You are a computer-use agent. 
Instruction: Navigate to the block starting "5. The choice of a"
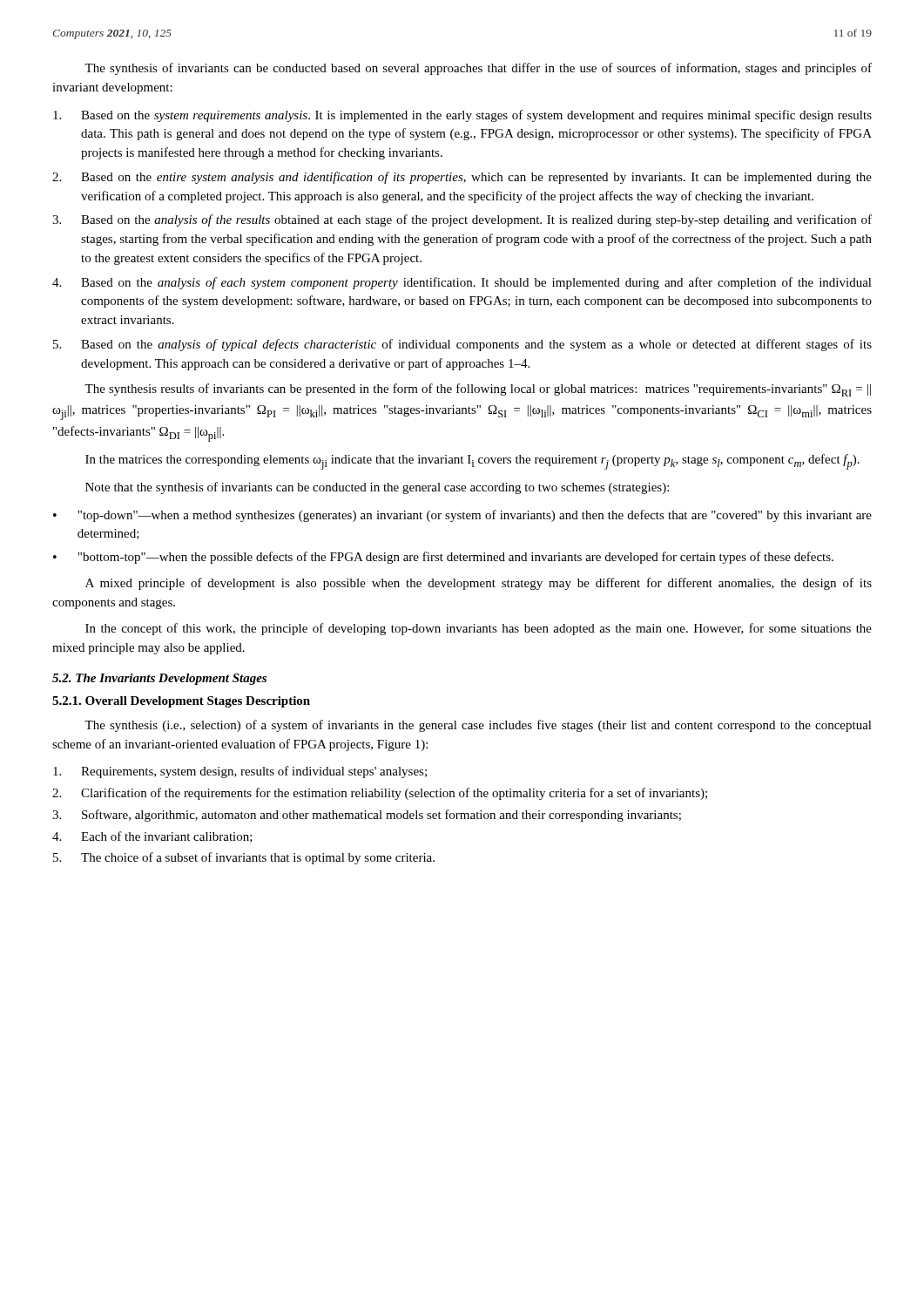coord(244,858)
